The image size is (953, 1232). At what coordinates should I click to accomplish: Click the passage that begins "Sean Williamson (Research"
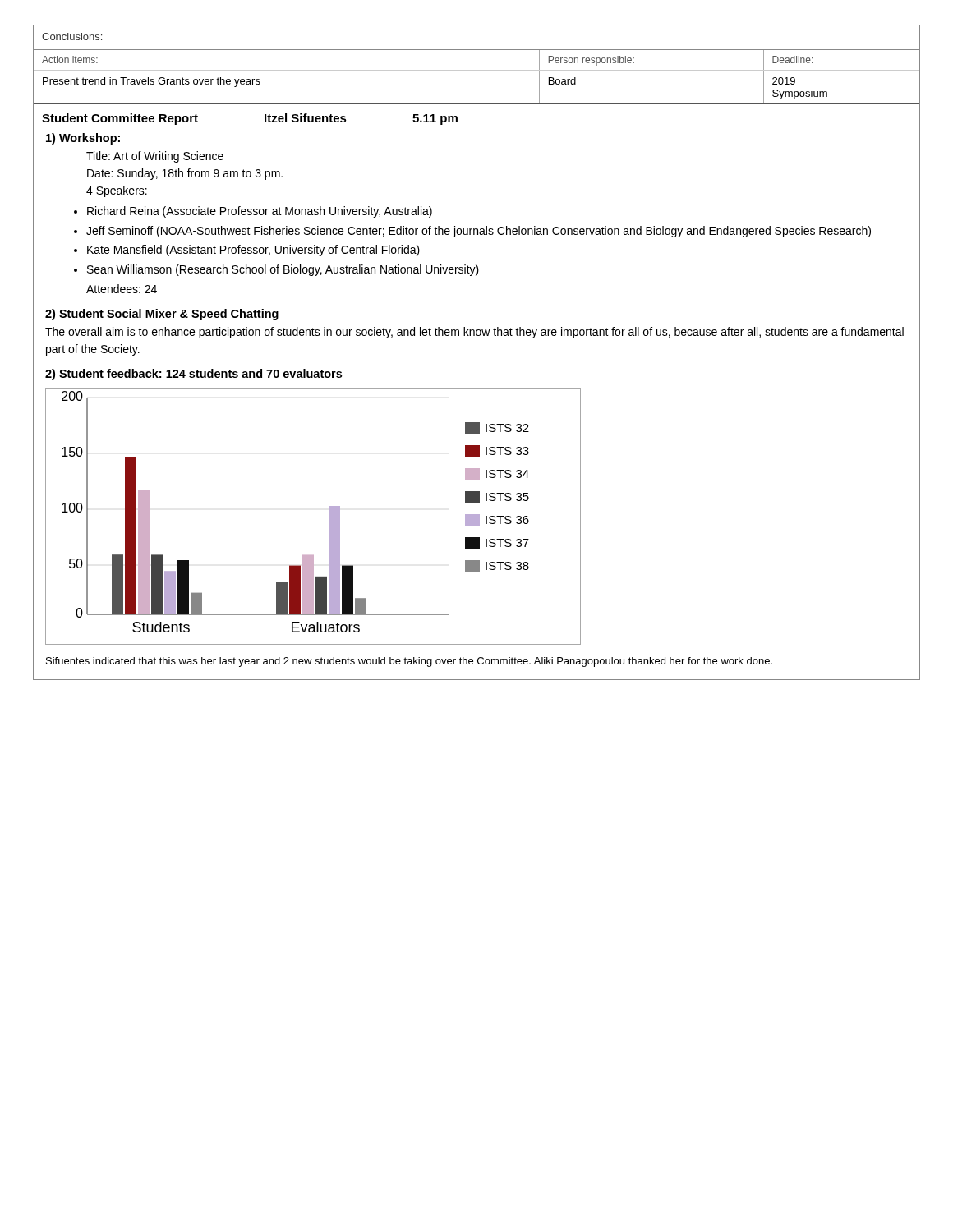coord(283,269)
